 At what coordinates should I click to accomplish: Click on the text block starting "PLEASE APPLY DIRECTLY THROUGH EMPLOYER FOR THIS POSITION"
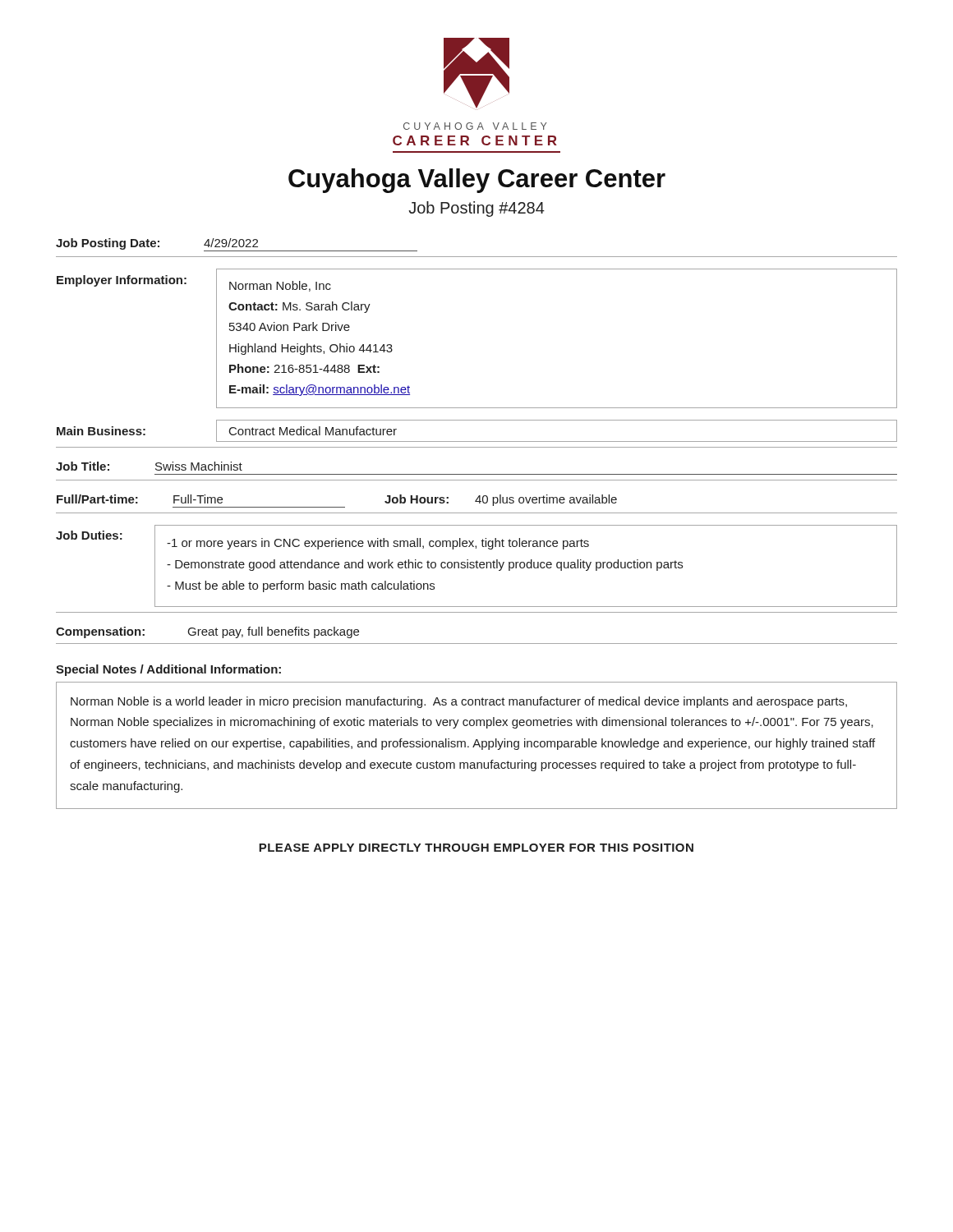(476, 847)
